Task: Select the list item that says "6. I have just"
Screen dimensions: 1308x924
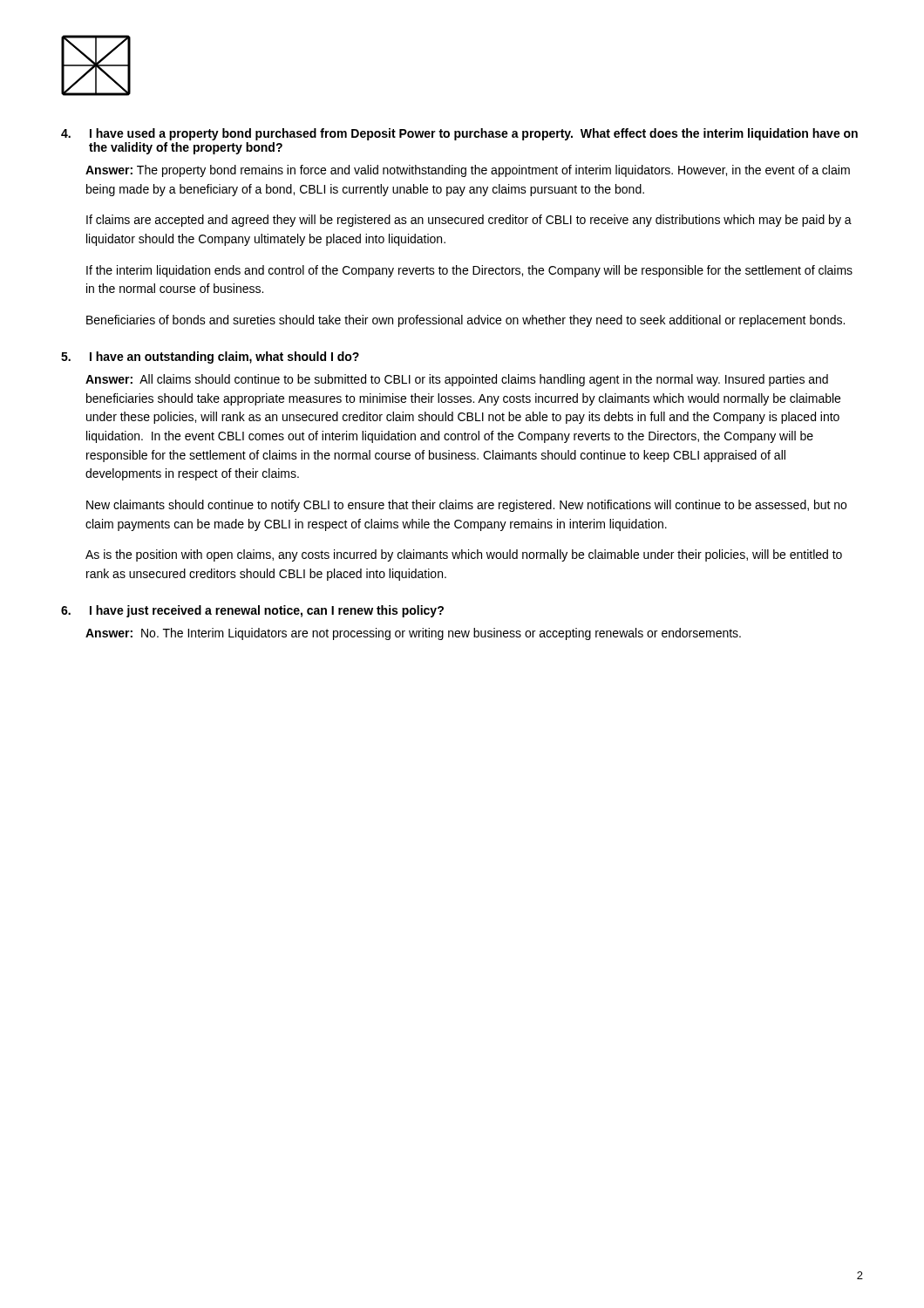Action: point(462,623)
